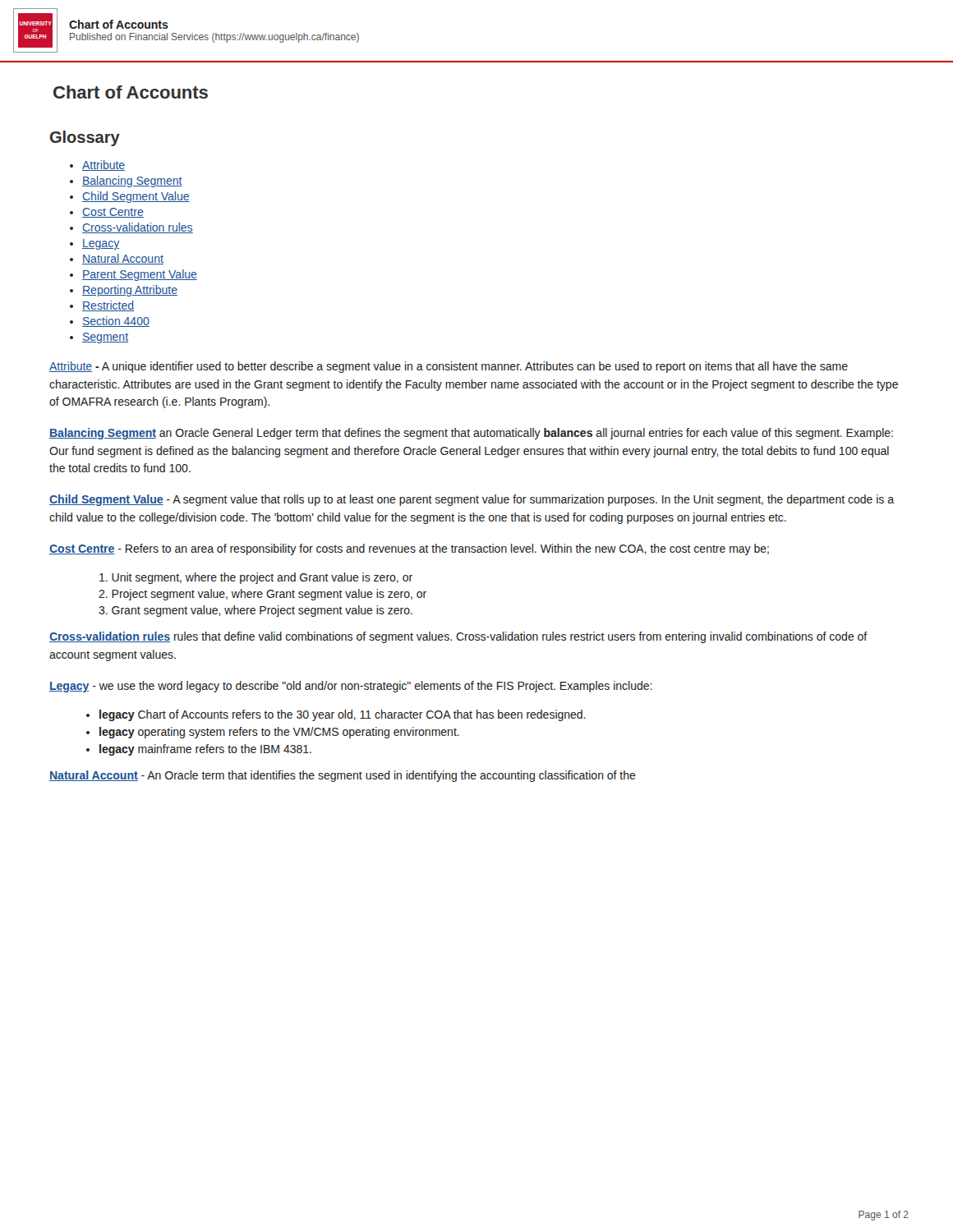Find the text block that says "Attribute - A unique identifier used"
Viewport: 953px width, 1232px height.
click(476, 385)
